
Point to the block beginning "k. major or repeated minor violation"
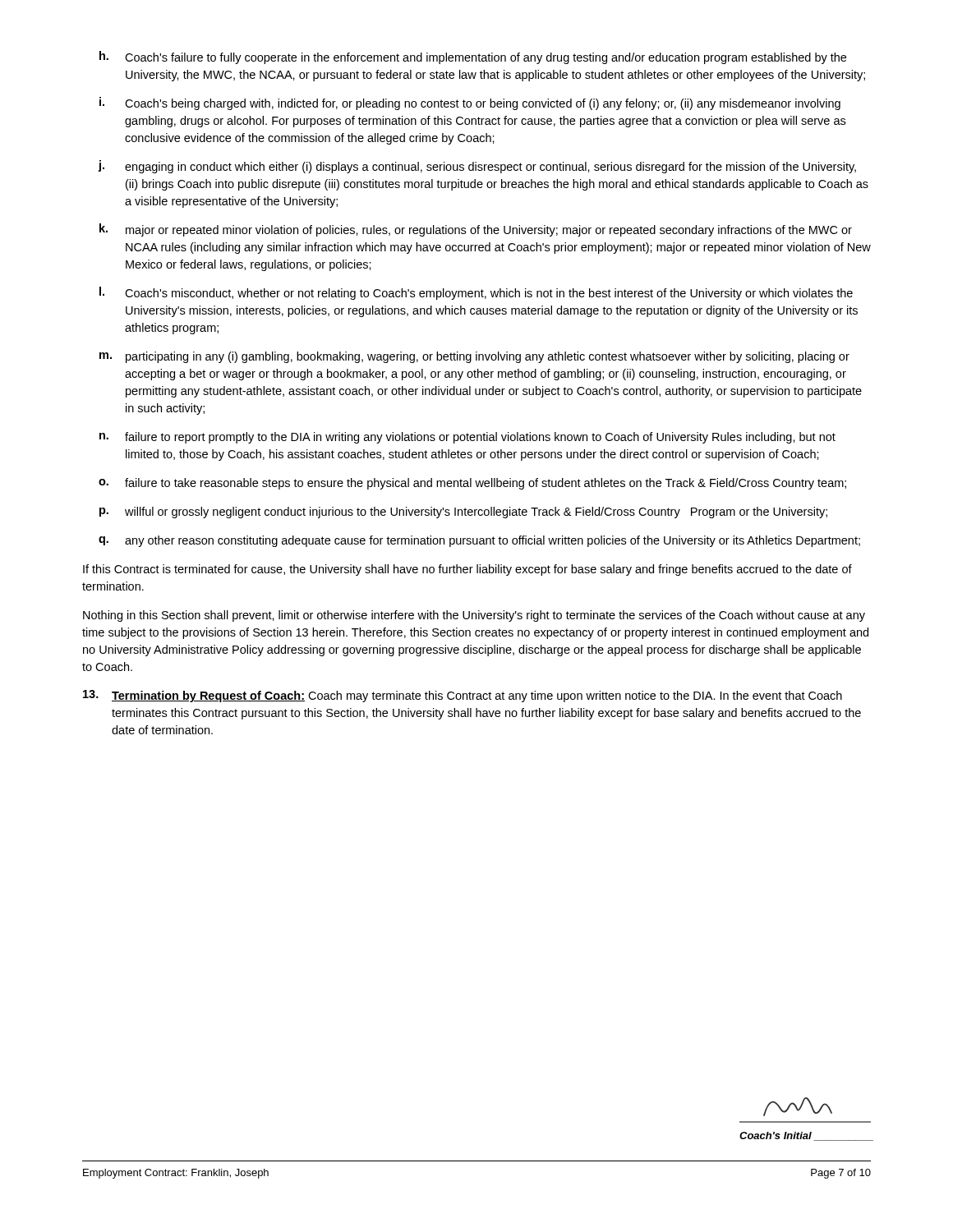pos(476,248)
